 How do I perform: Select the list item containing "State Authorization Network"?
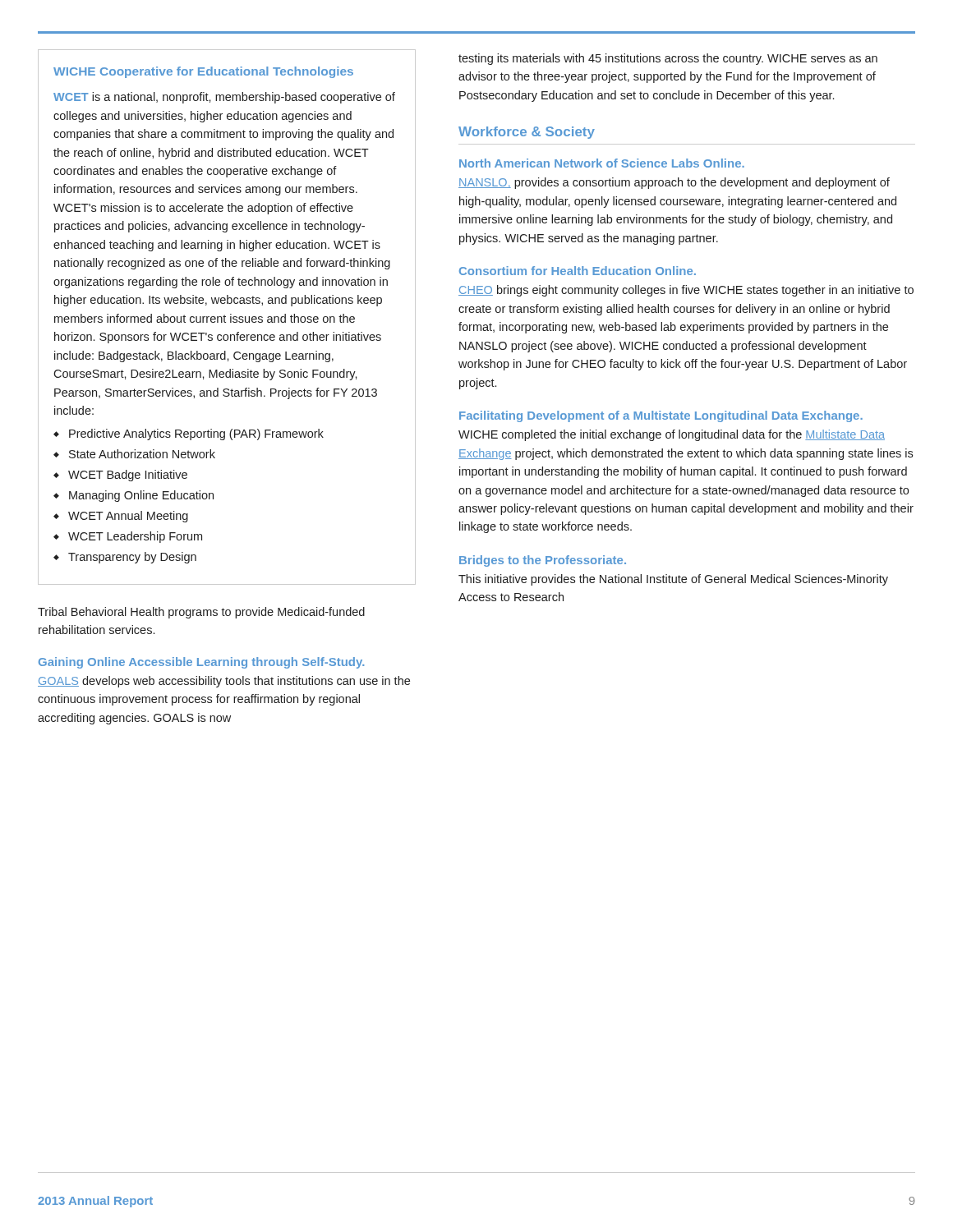142,454
